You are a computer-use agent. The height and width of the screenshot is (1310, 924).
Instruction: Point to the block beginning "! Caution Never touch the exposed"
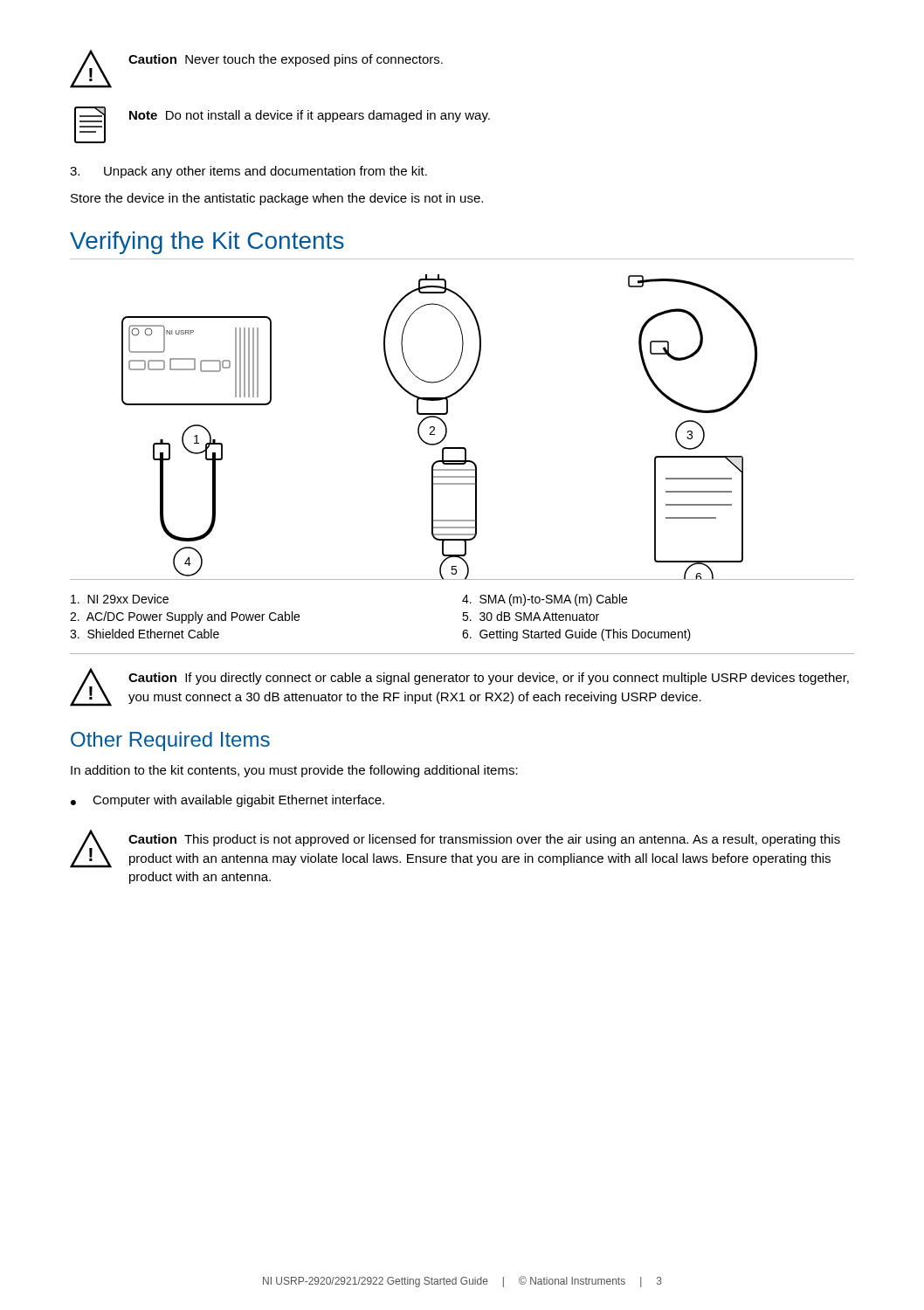[x=462, y=69]
